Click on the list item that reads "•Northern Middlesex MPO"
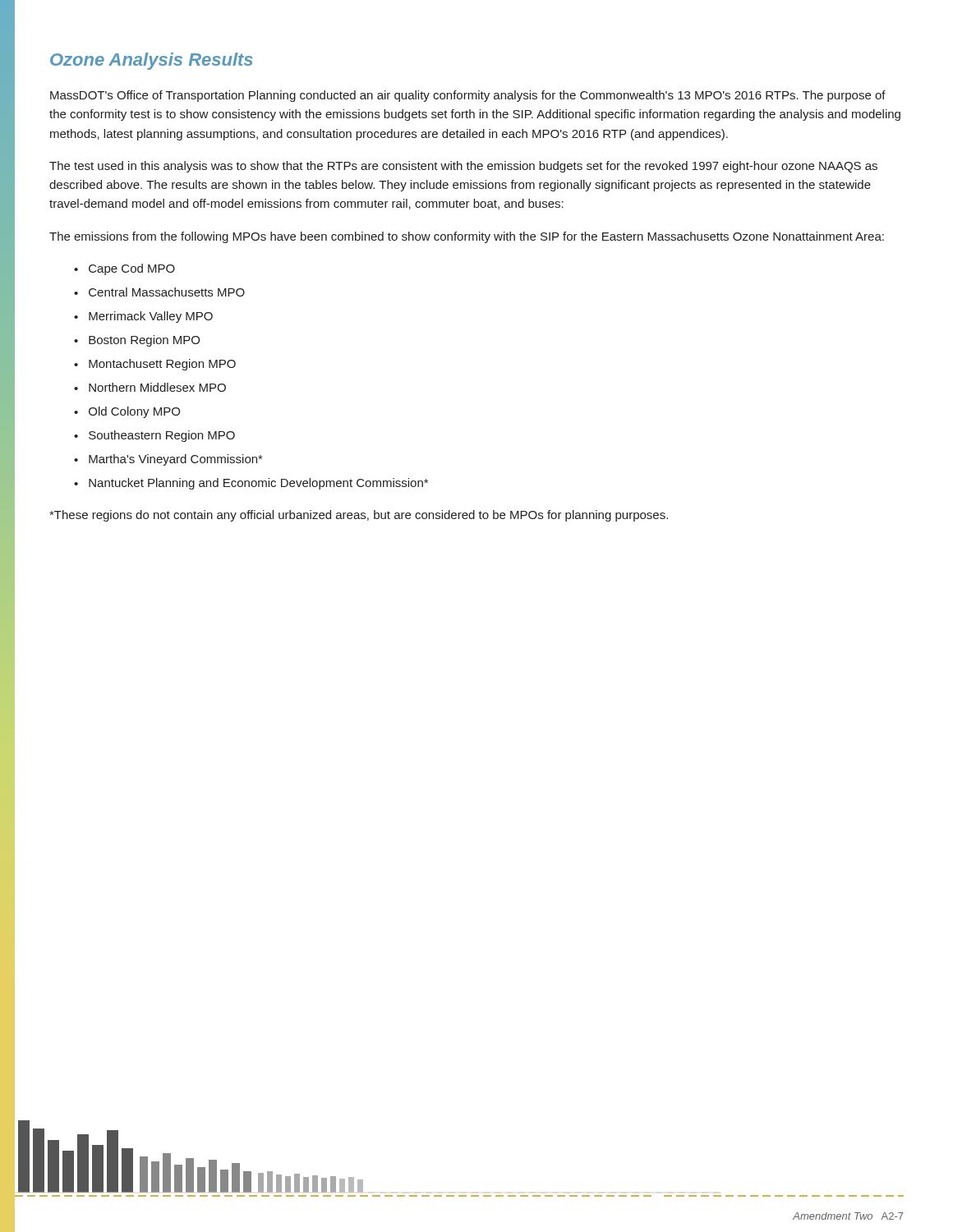The image size is (953, 1232). point(150,388)
